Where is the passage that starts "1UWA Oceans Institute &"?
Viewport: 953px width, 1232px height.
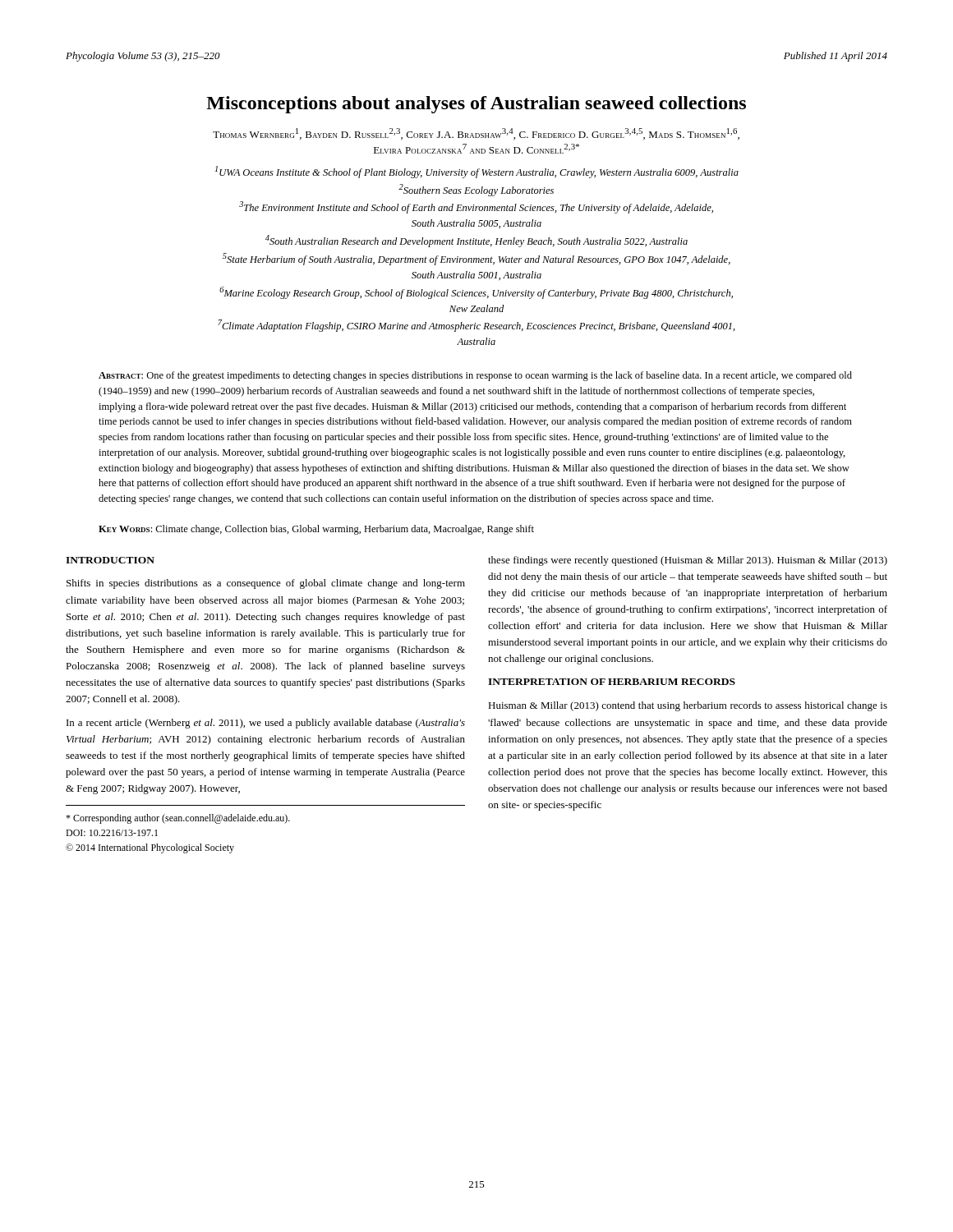(476, 256)
